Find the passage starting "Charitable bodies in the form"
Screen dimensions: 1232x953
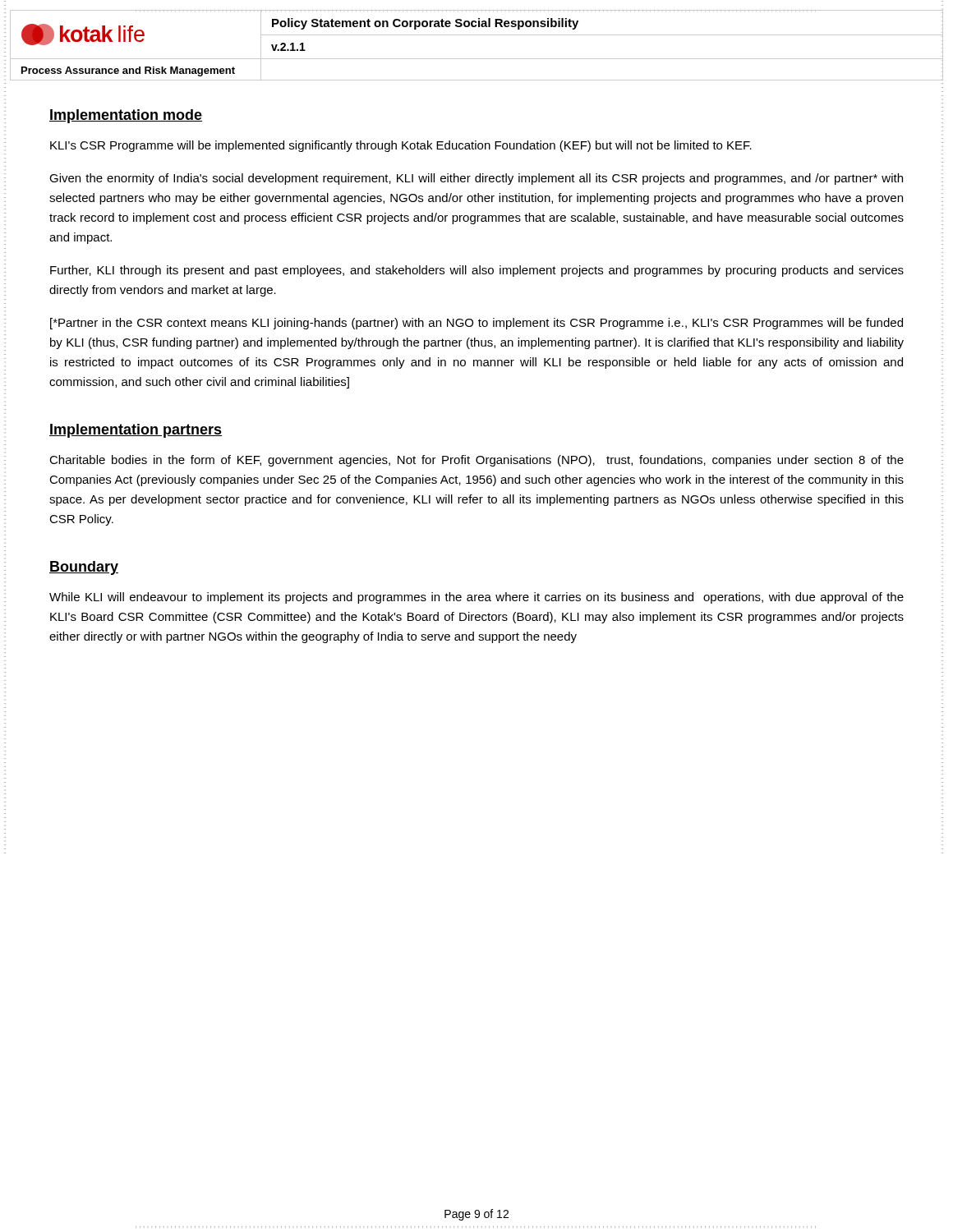[x=476, y=489]
